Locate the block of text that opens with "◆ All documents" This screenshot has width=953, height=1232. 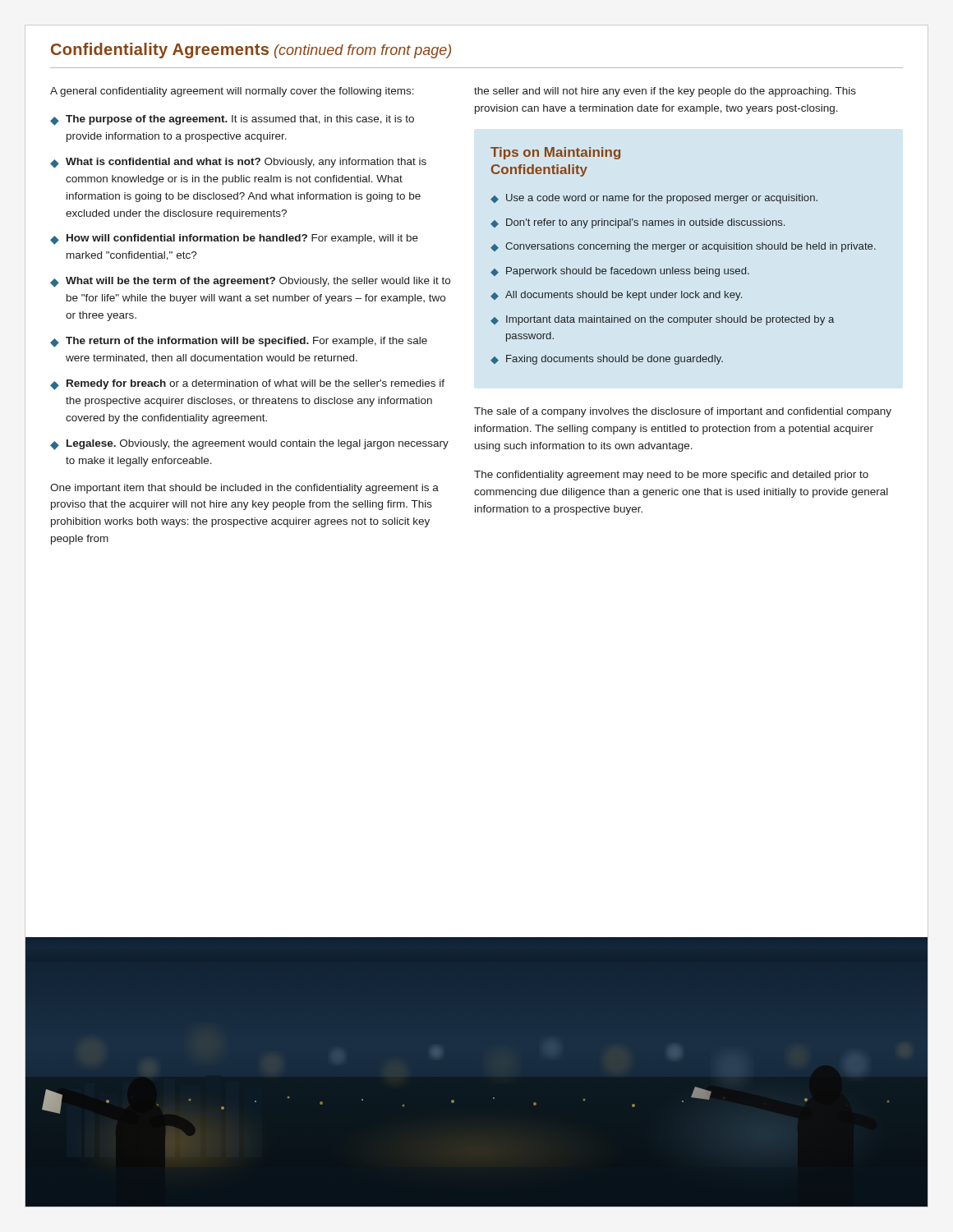pyautogui.click(x=617, y=295)
